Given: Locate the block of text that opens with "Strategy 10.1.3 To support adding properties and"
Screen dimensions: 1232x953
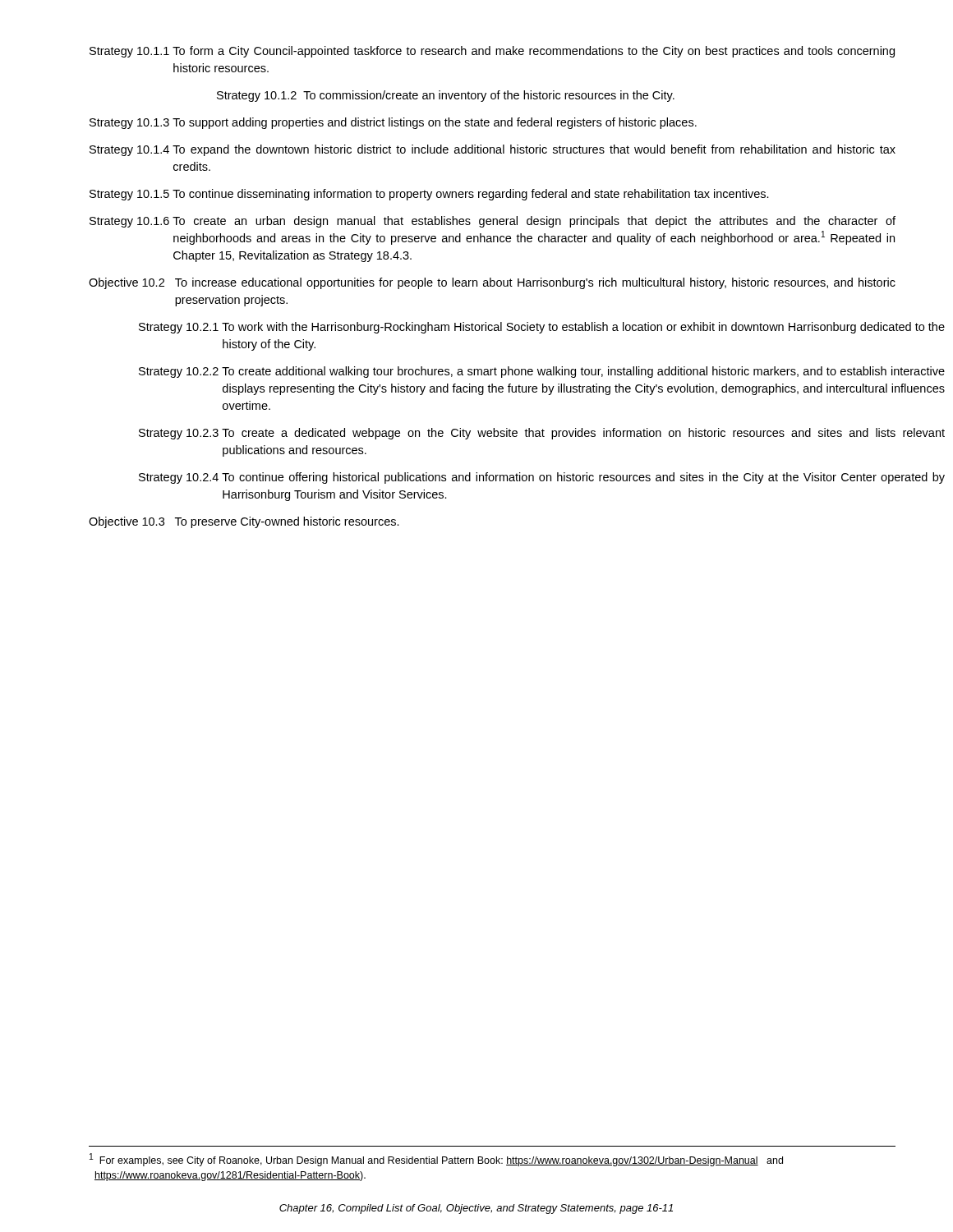Looking at the screenshot, I should tap(492, 123).
